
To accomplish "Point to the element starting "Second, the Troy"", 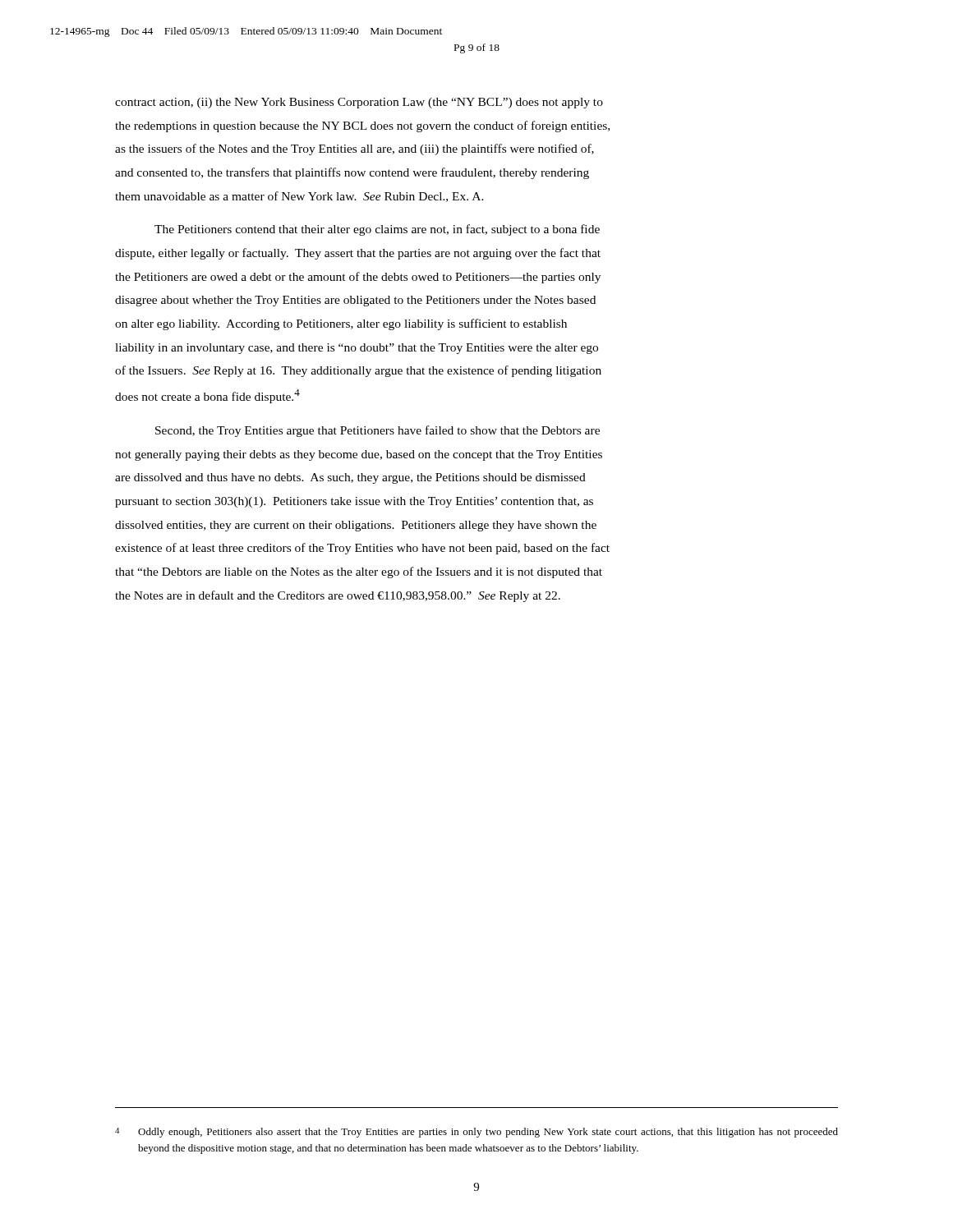I will click(476, 513).
